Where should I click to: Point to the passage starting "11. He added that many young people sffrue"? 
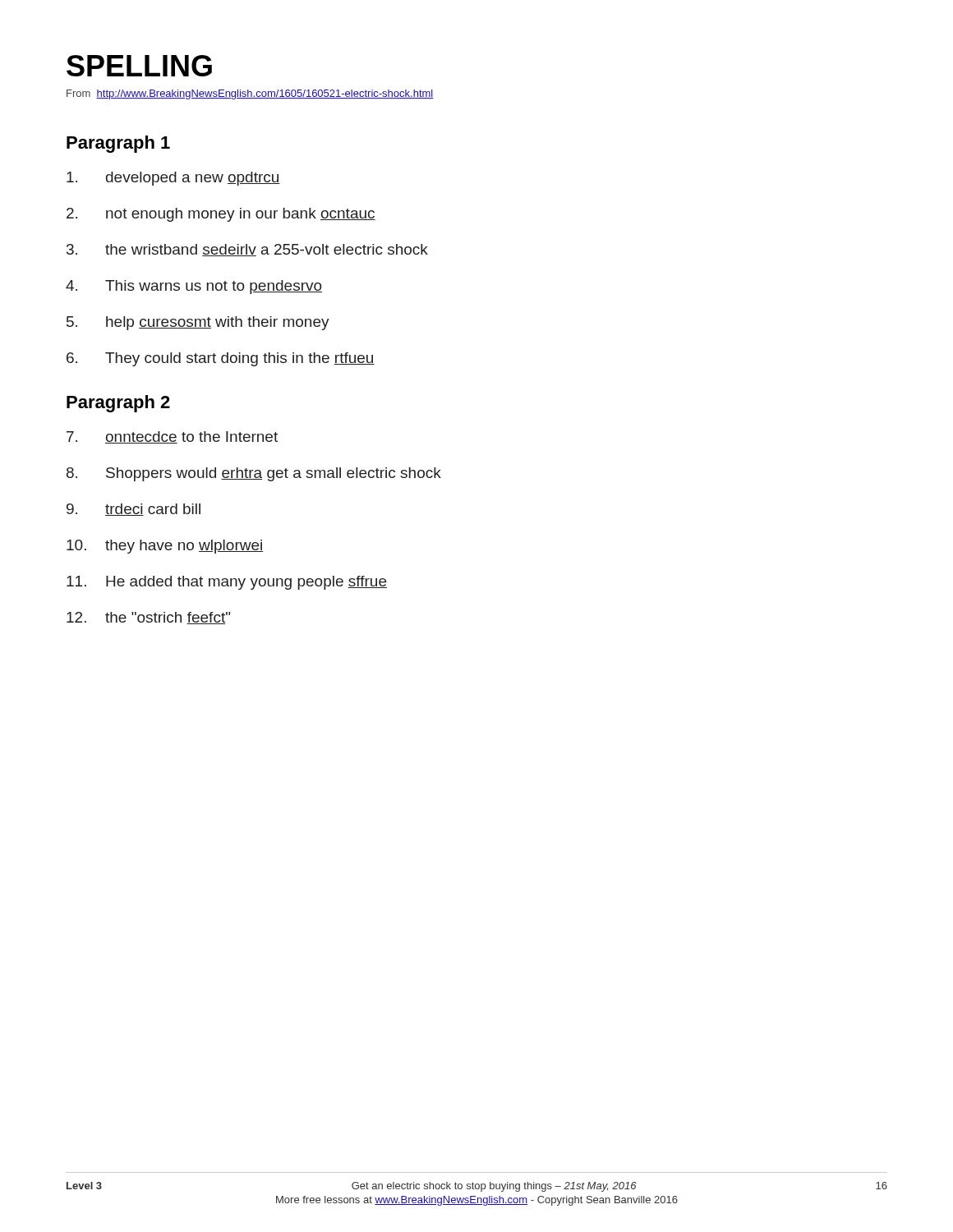[x=227, y=583]
